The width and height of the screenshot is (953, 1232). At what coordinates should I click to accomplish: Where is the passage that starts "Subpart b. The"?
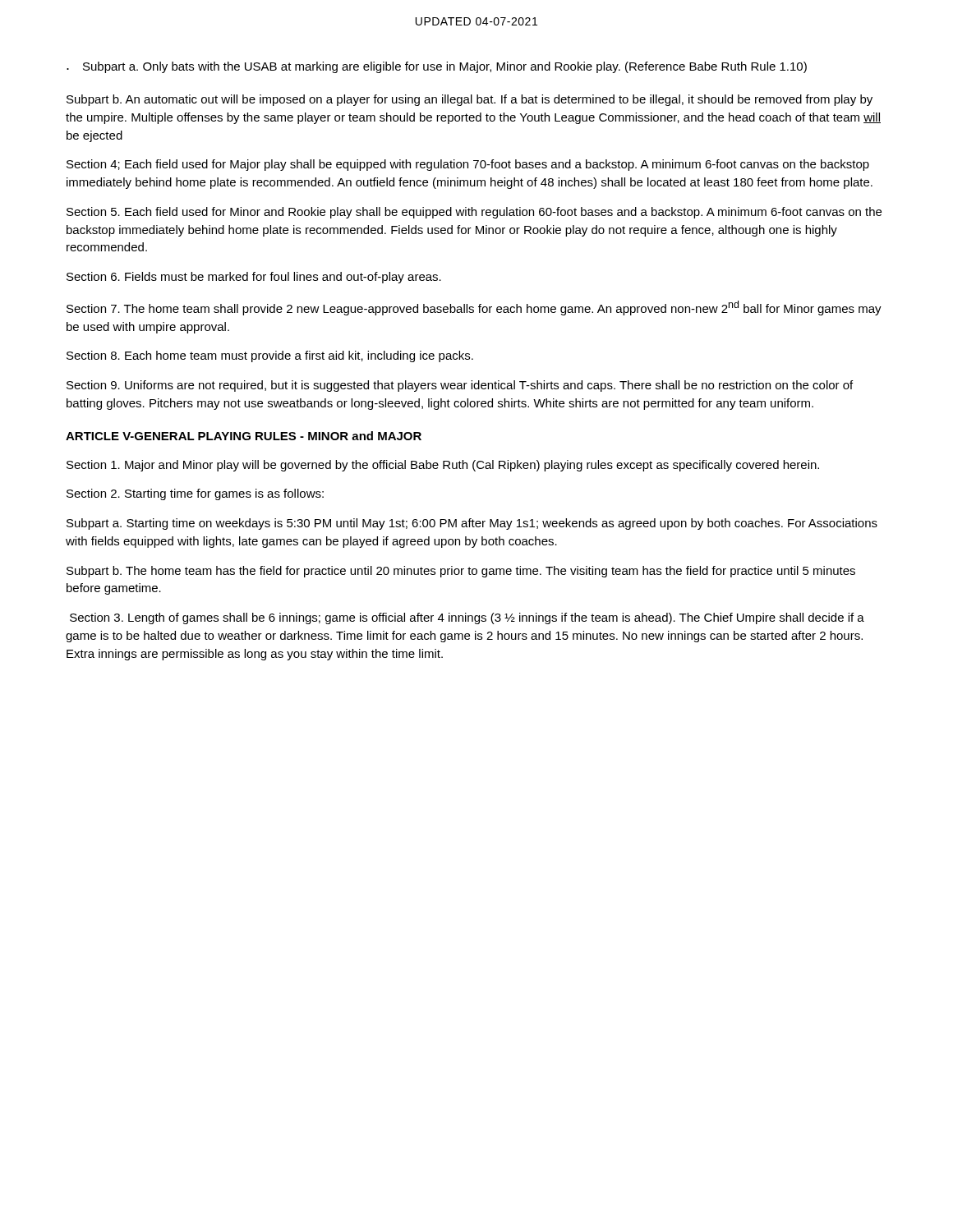click(461, 579)
